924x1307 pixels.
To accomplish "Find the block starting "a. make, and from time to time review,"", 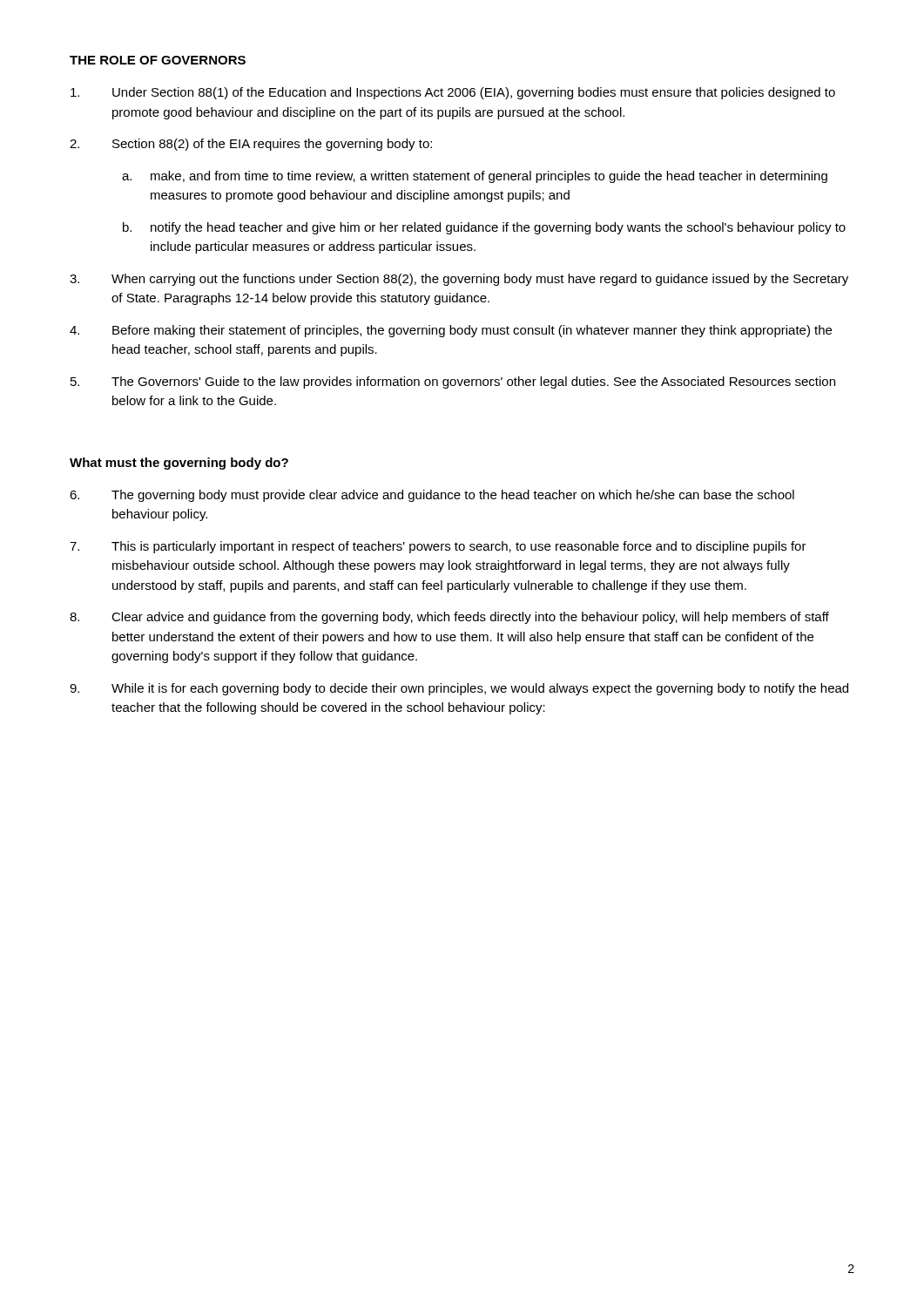I will pyautogui.click(x=488, y=186).
